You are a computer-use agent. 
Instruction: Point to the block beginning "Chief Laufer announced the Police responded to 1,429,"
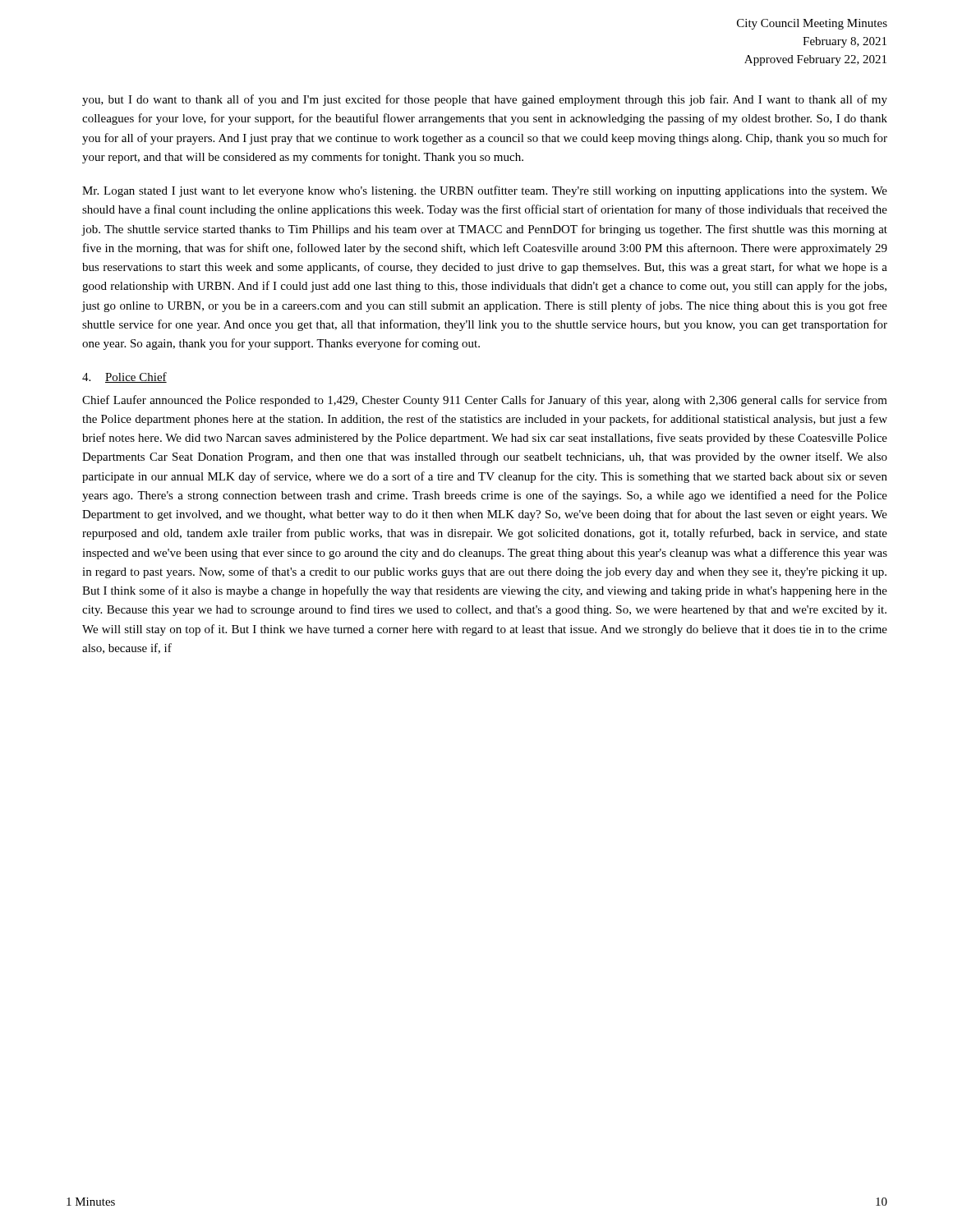pos(485,524)
